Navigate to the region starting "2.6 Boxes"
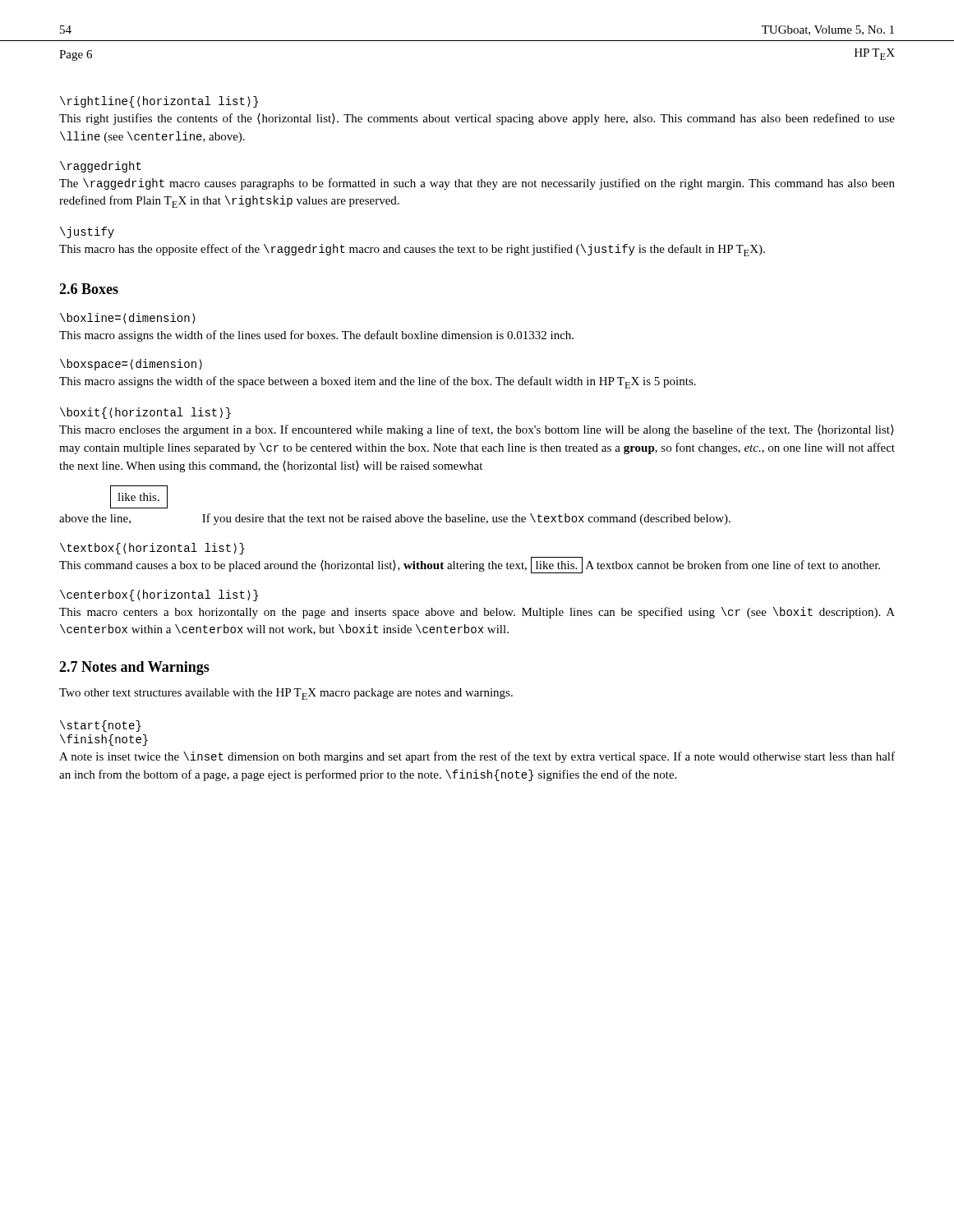This screenshot has width=954, height=1232. pyautogui.click(x=89, y=289)
